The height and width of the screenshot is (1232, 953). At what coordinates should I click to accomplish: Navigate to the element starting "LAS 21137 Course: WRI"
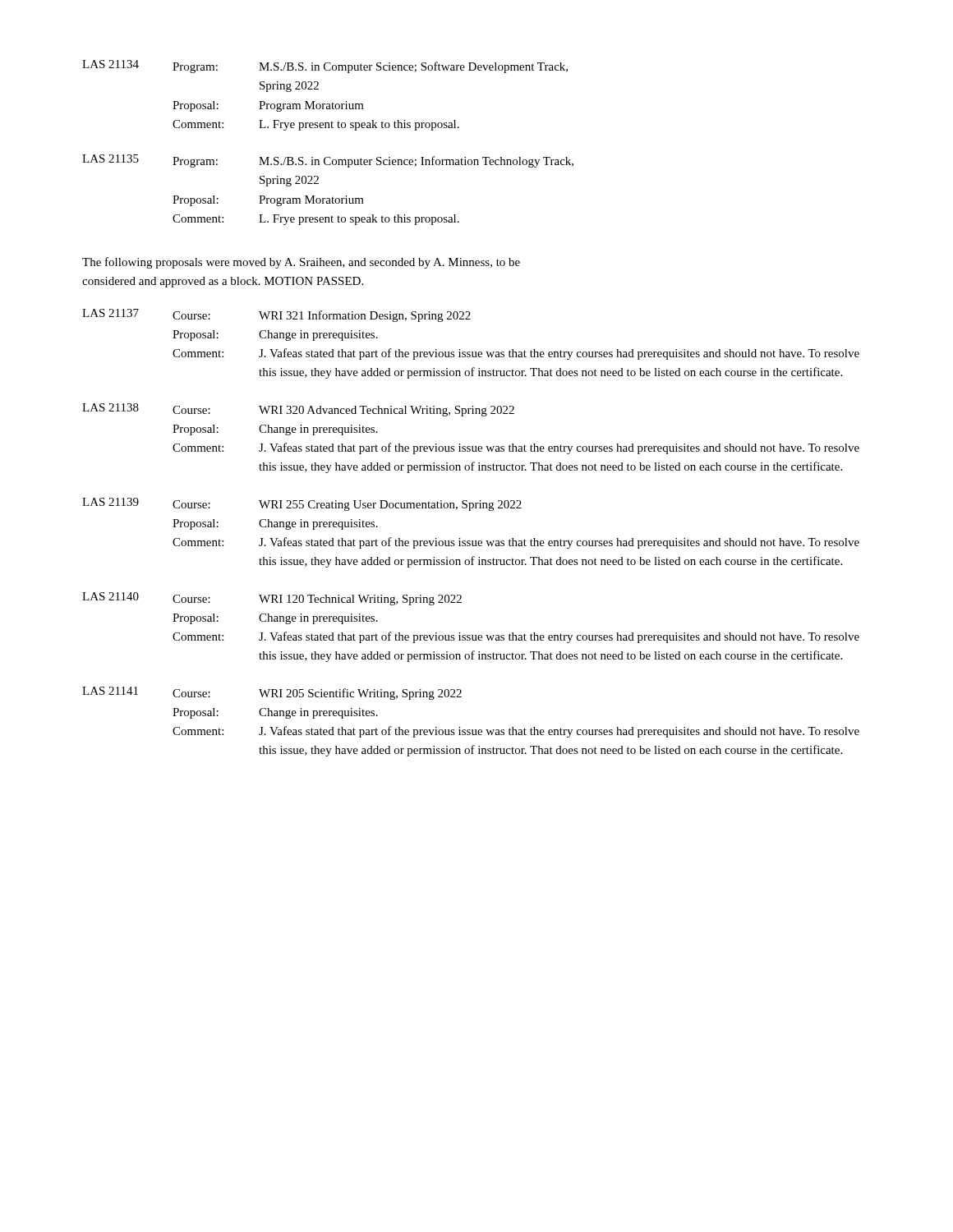pos(476,344)
